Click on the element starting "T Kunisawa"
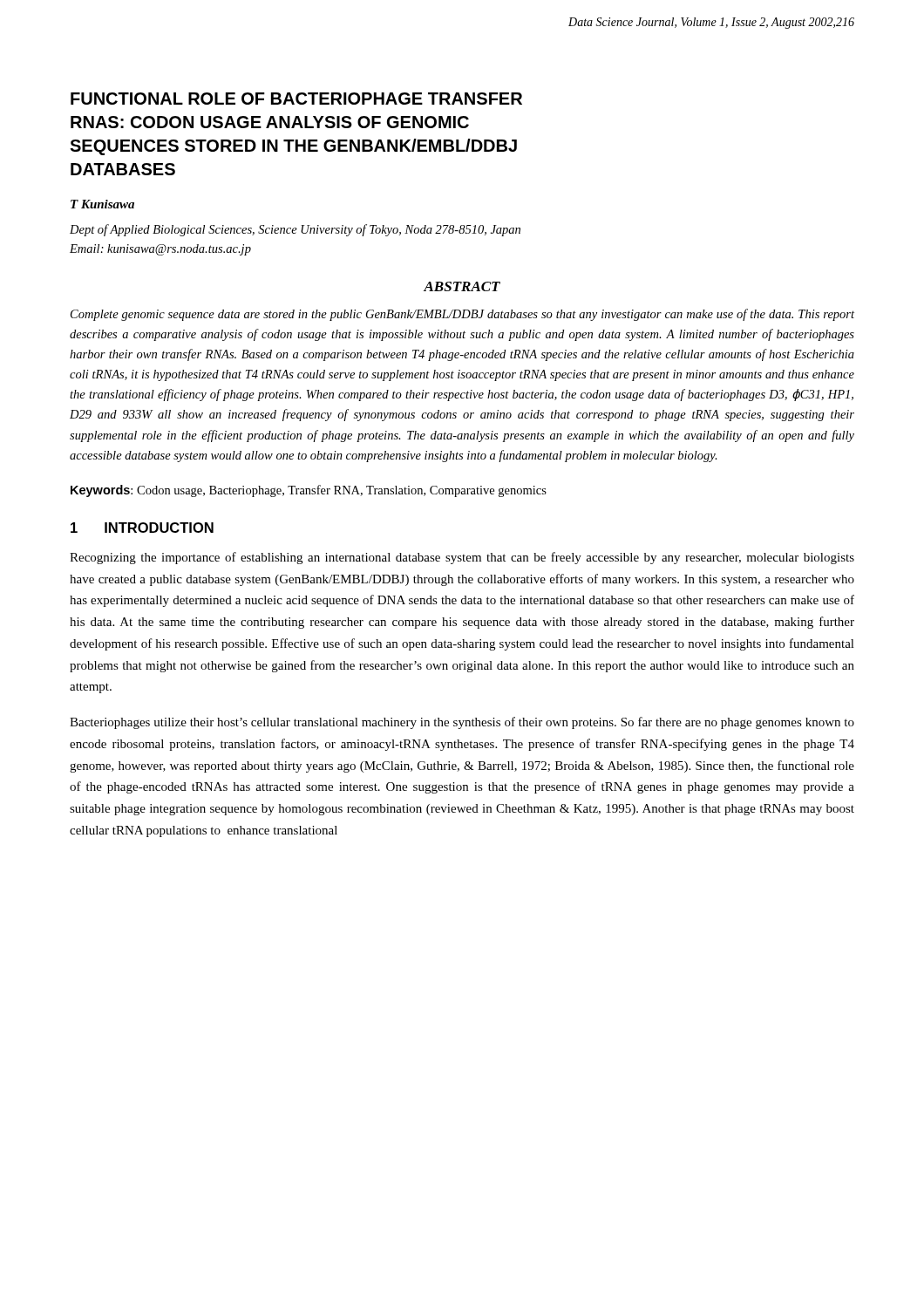This screenshot has height=1308, width=924. pos(102,204)
